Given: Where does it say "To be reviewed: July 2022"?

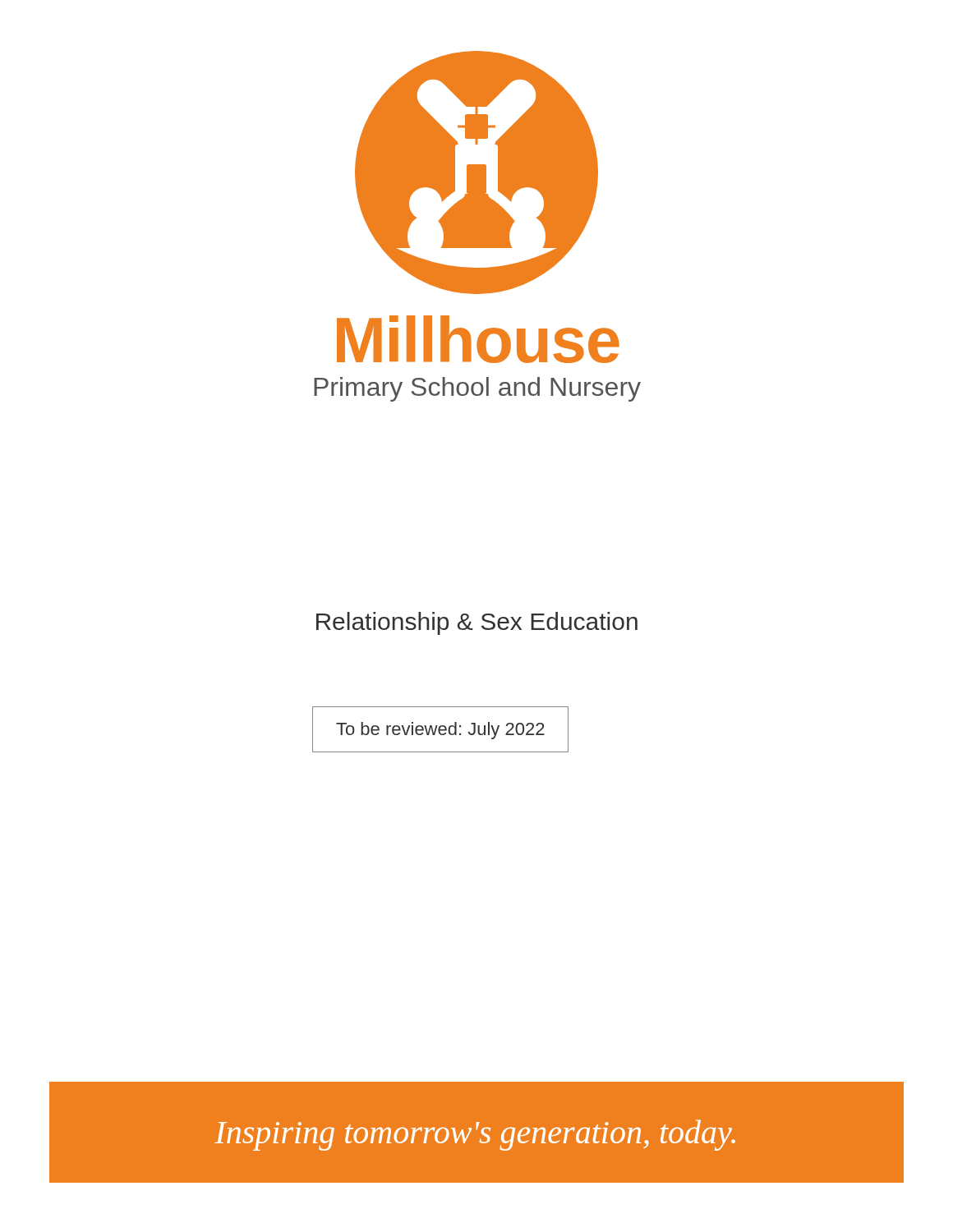Looking at the screenshot, I should coord(441,729).
